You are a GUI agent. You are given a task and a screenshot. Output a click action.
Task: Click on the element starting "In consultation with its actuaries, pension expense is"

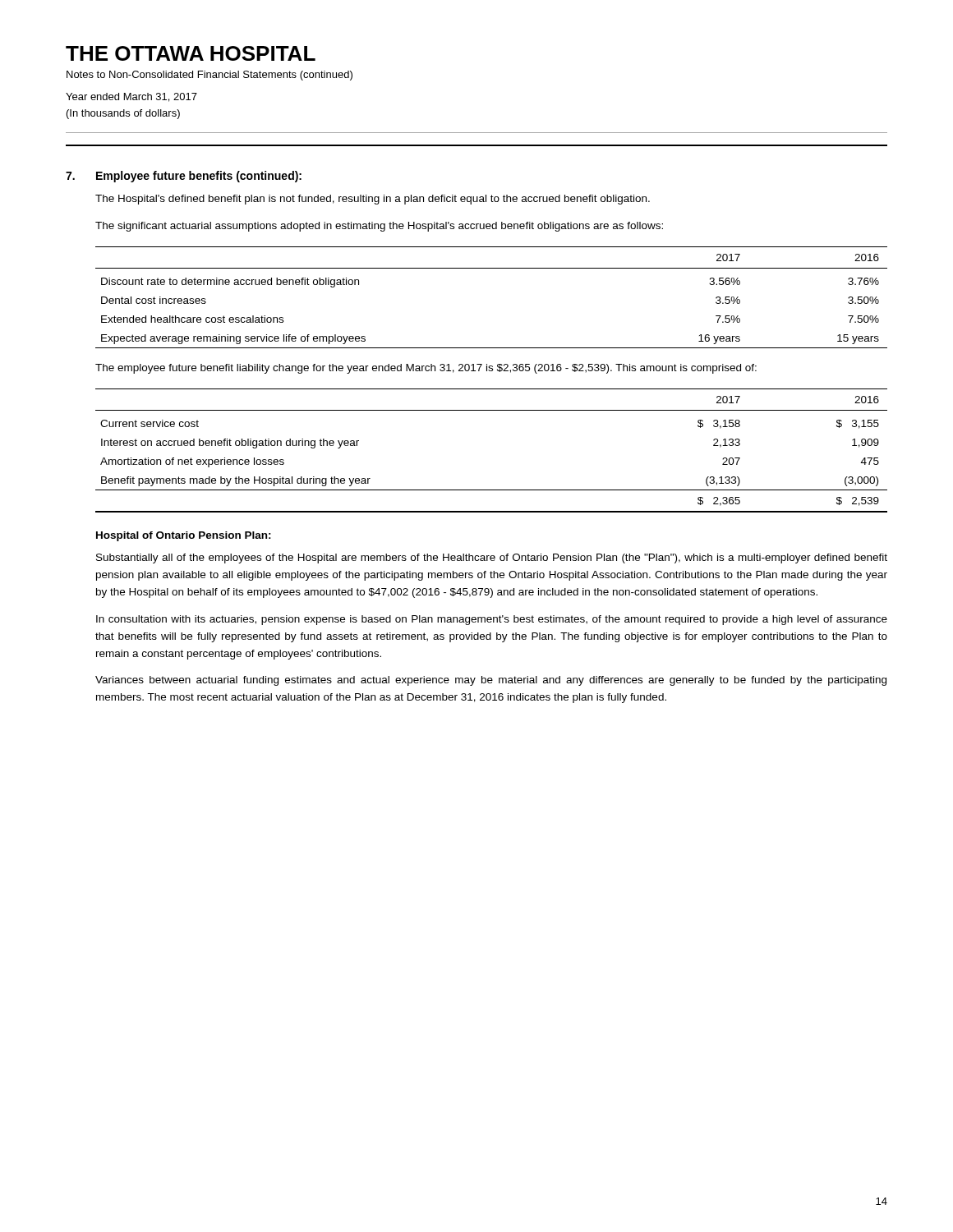[x=491, y=636]
